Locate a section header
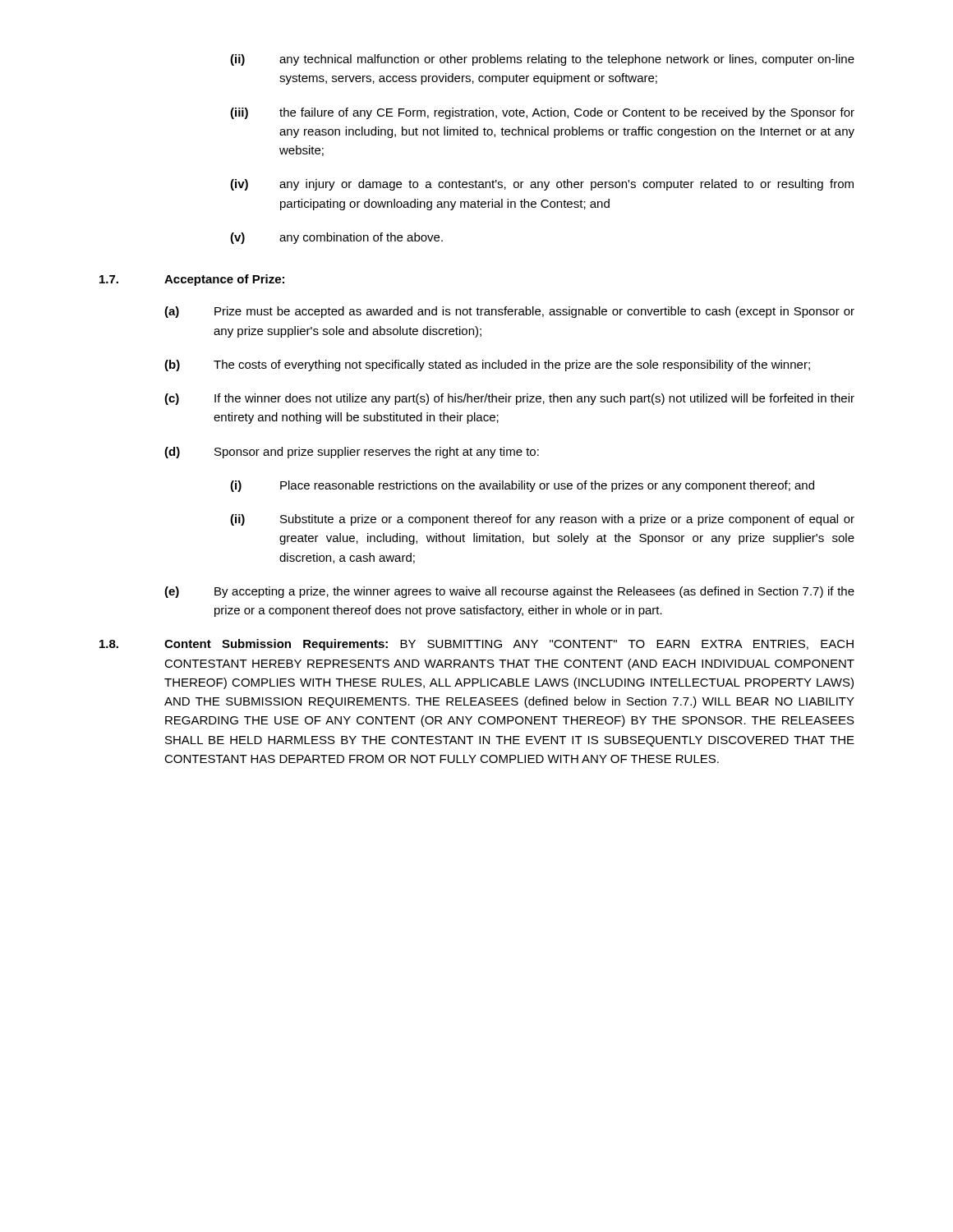This screenshot has width=953, height=1232. click(x=192, y=279)
